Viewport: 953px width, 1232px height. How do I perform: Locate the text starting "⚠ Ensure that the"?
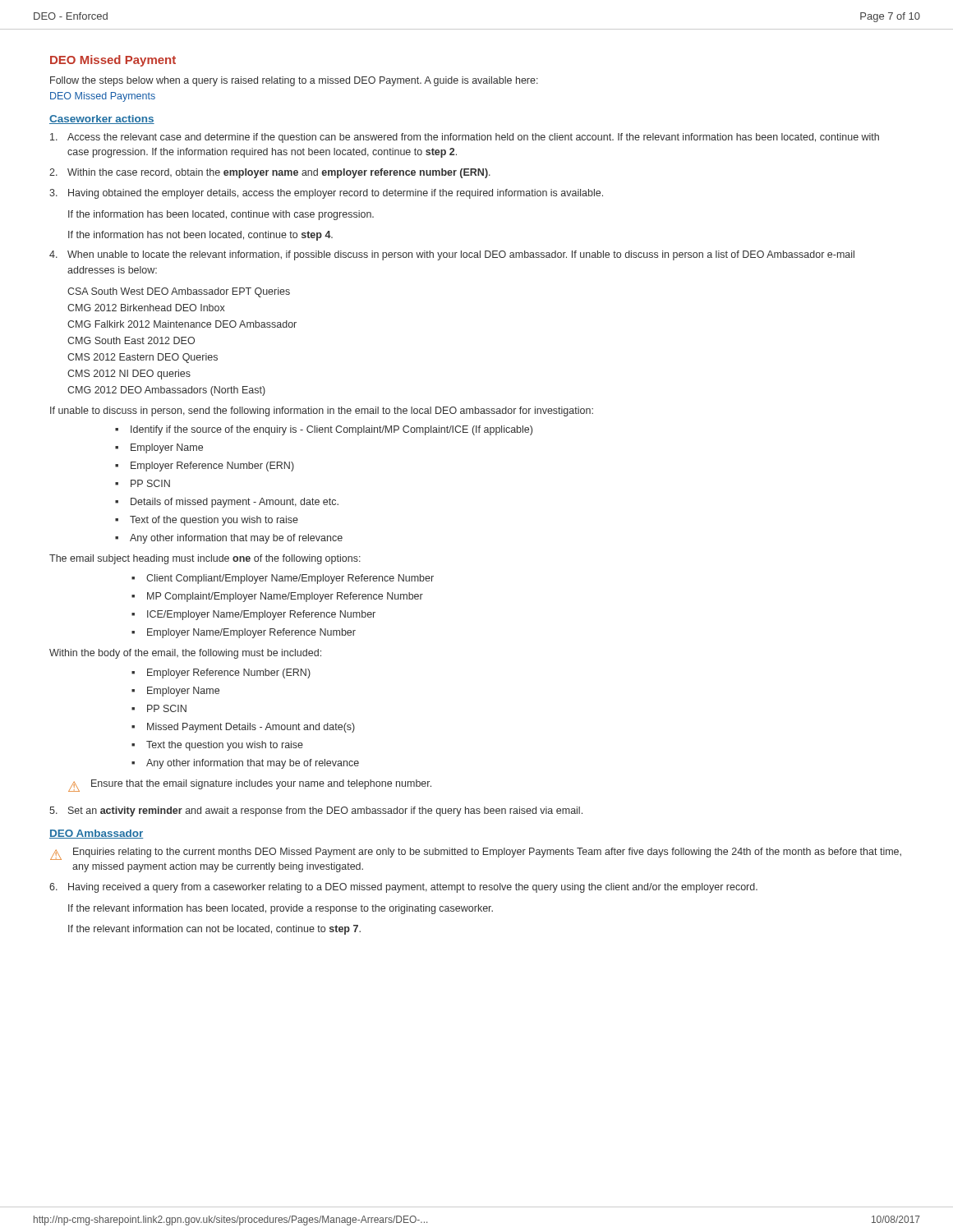[x=250, y=787]
